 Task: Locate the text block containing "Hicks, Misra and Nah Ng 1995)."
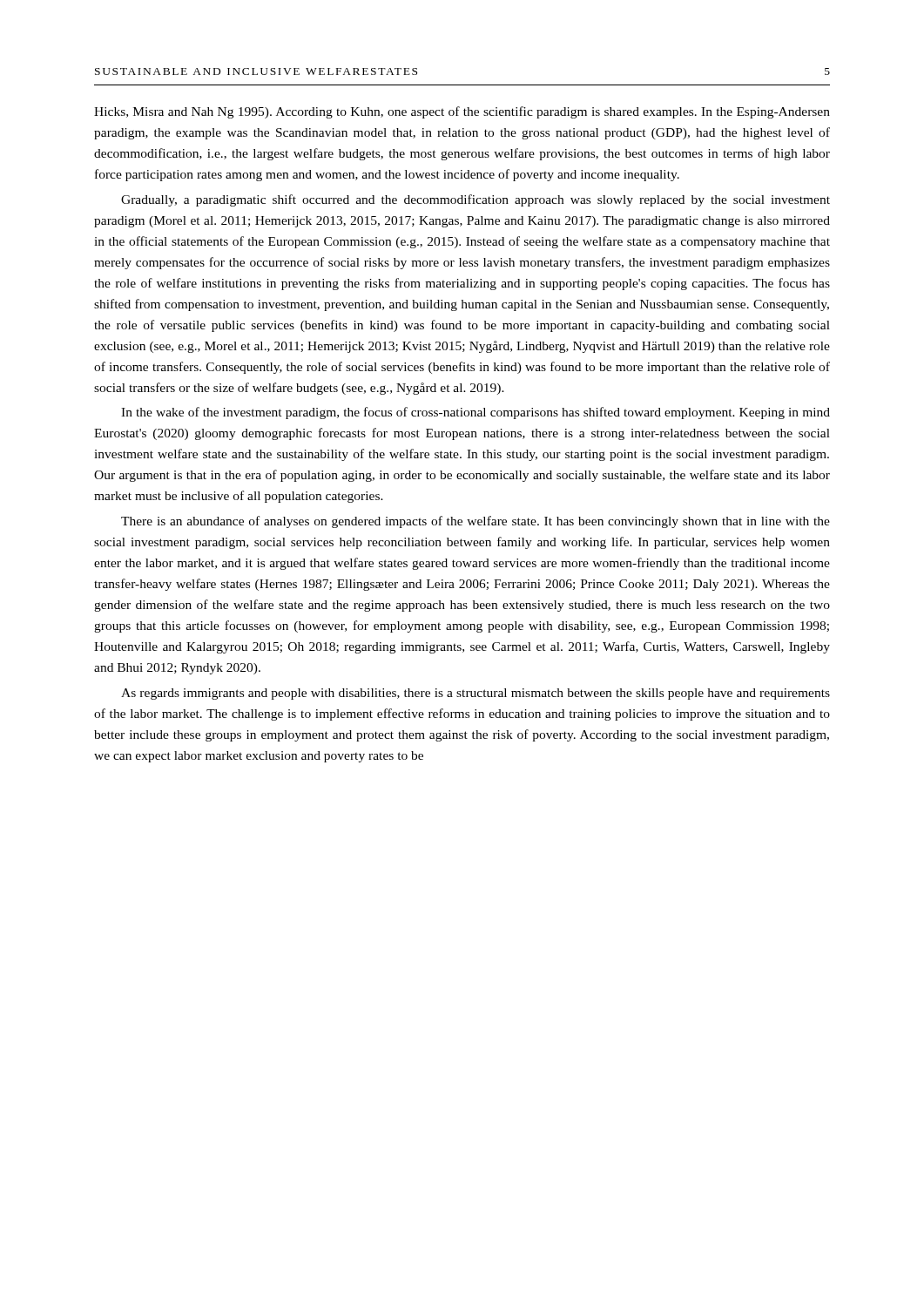pyautogui.click(x=462, y=143)
